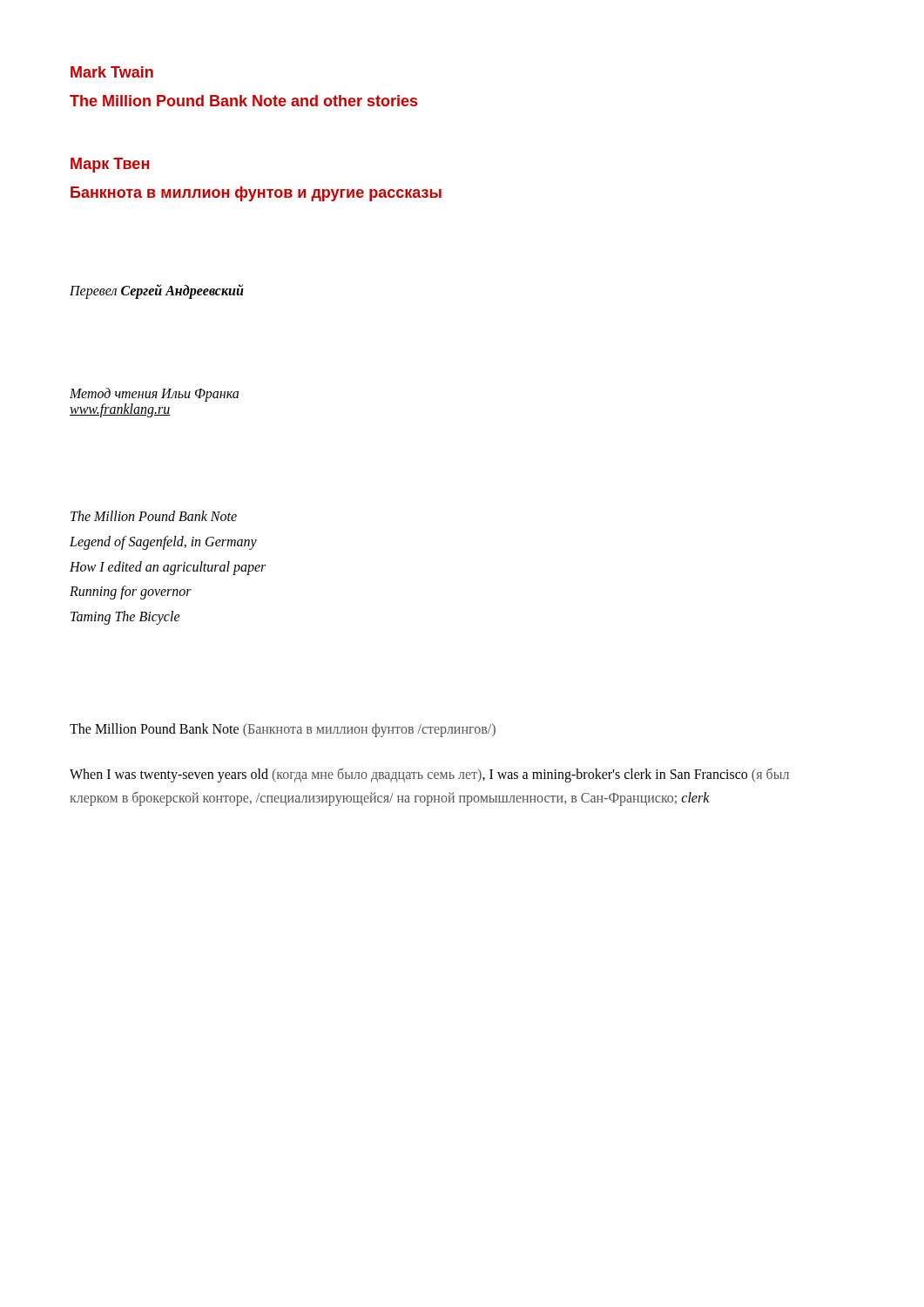Screen dimensions: 1307x924
Task: Locate the title that opens with "The Million Pound"
Action: (243, 101)
